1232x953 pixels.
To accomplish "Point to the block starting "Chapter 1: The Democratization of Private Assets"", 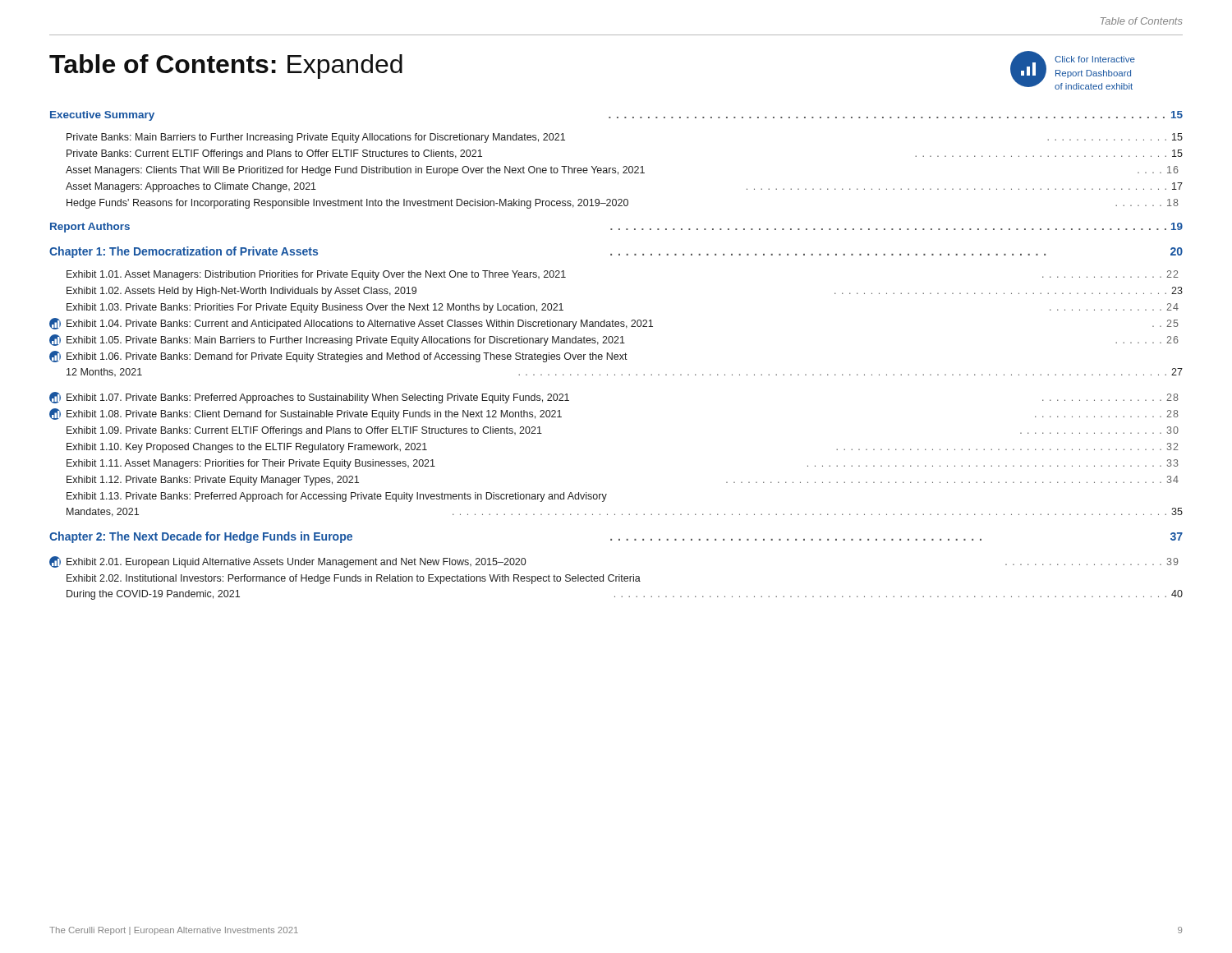I will [x=616, y=251].
